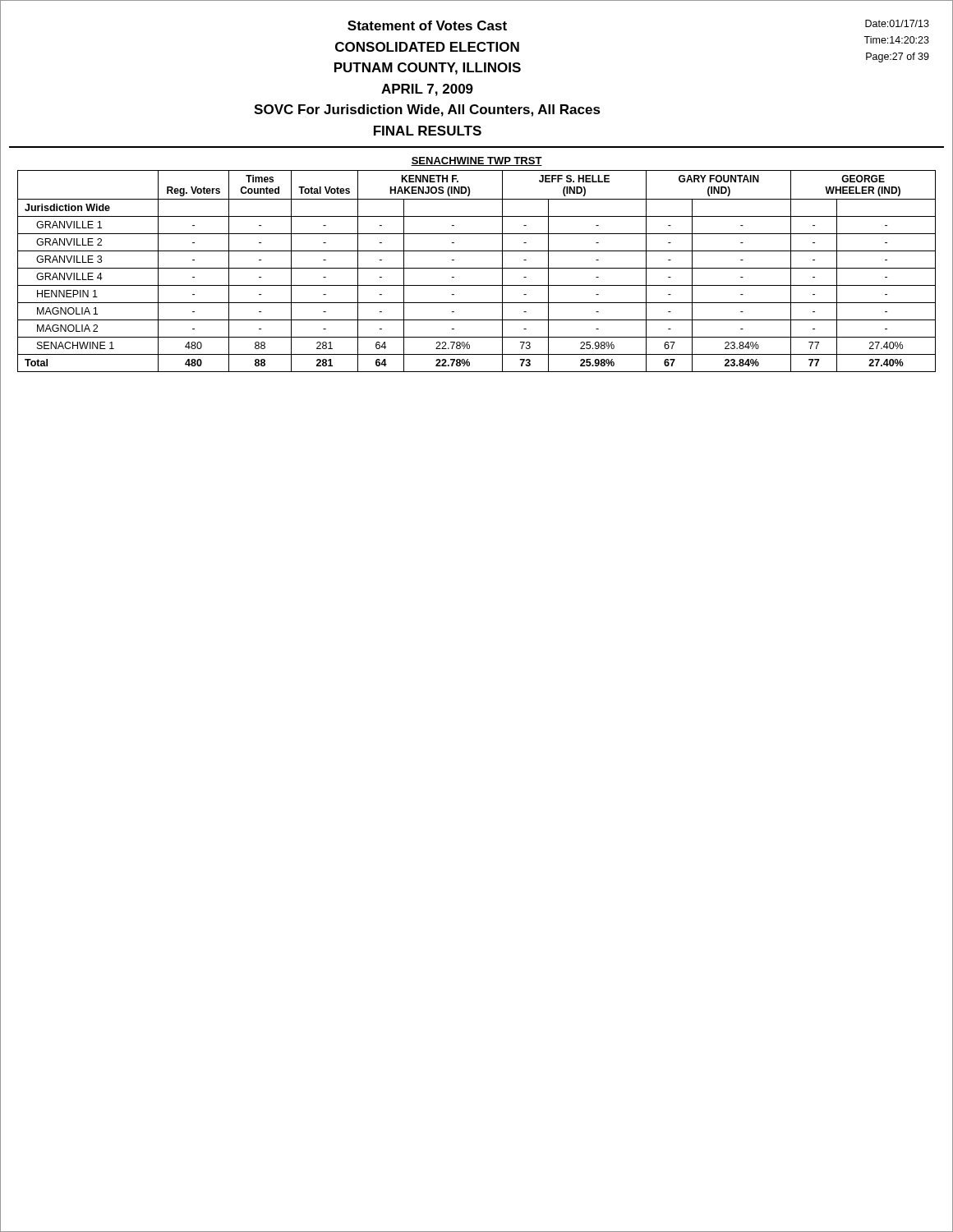
Task: Locate the title that opens with "Statement of Votes Cast CONSOLIDATED"
Action: [427, 78]
